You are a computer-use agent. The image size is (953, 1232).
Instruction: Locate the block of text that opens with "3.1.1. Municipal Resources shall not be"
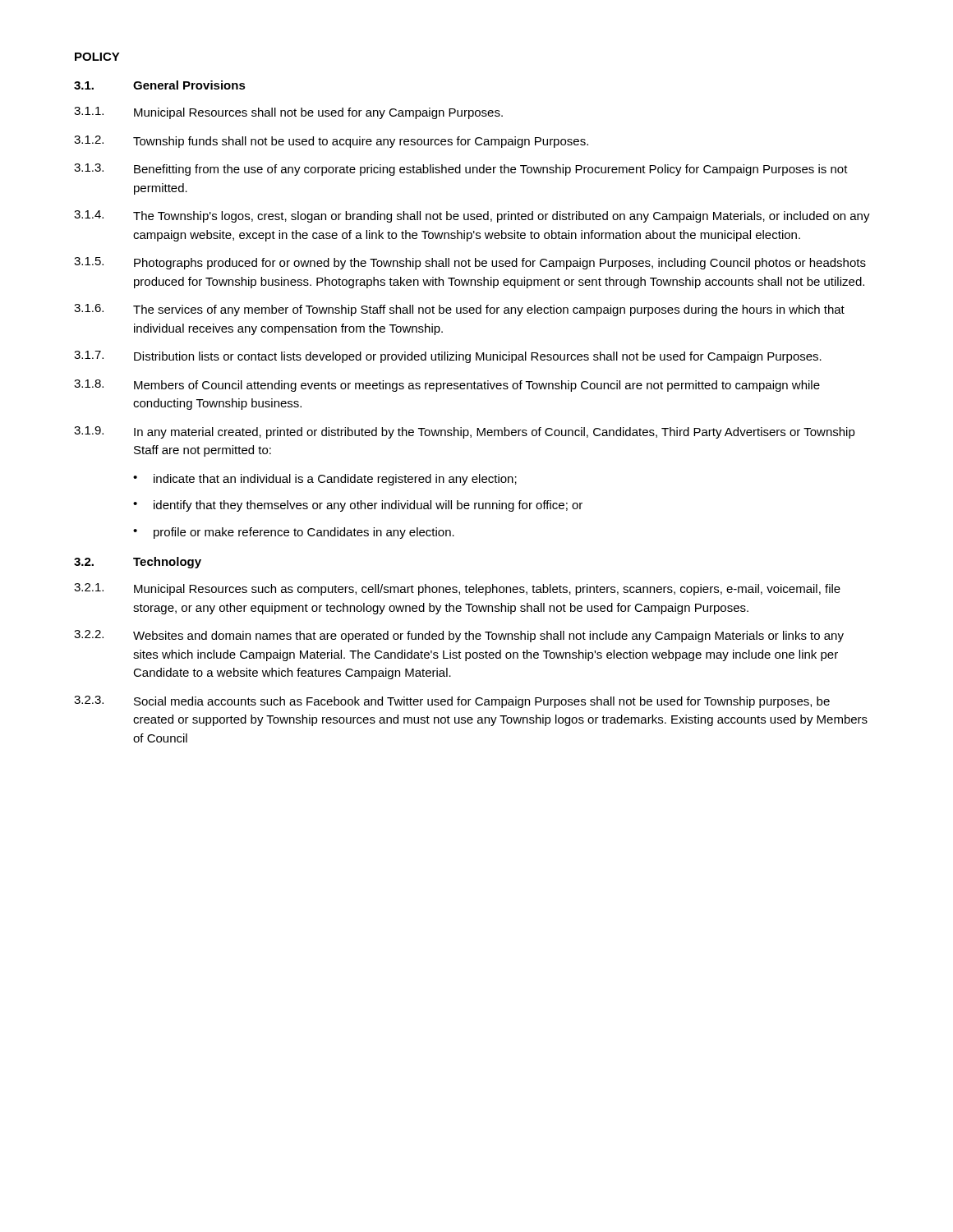(472, 113)
